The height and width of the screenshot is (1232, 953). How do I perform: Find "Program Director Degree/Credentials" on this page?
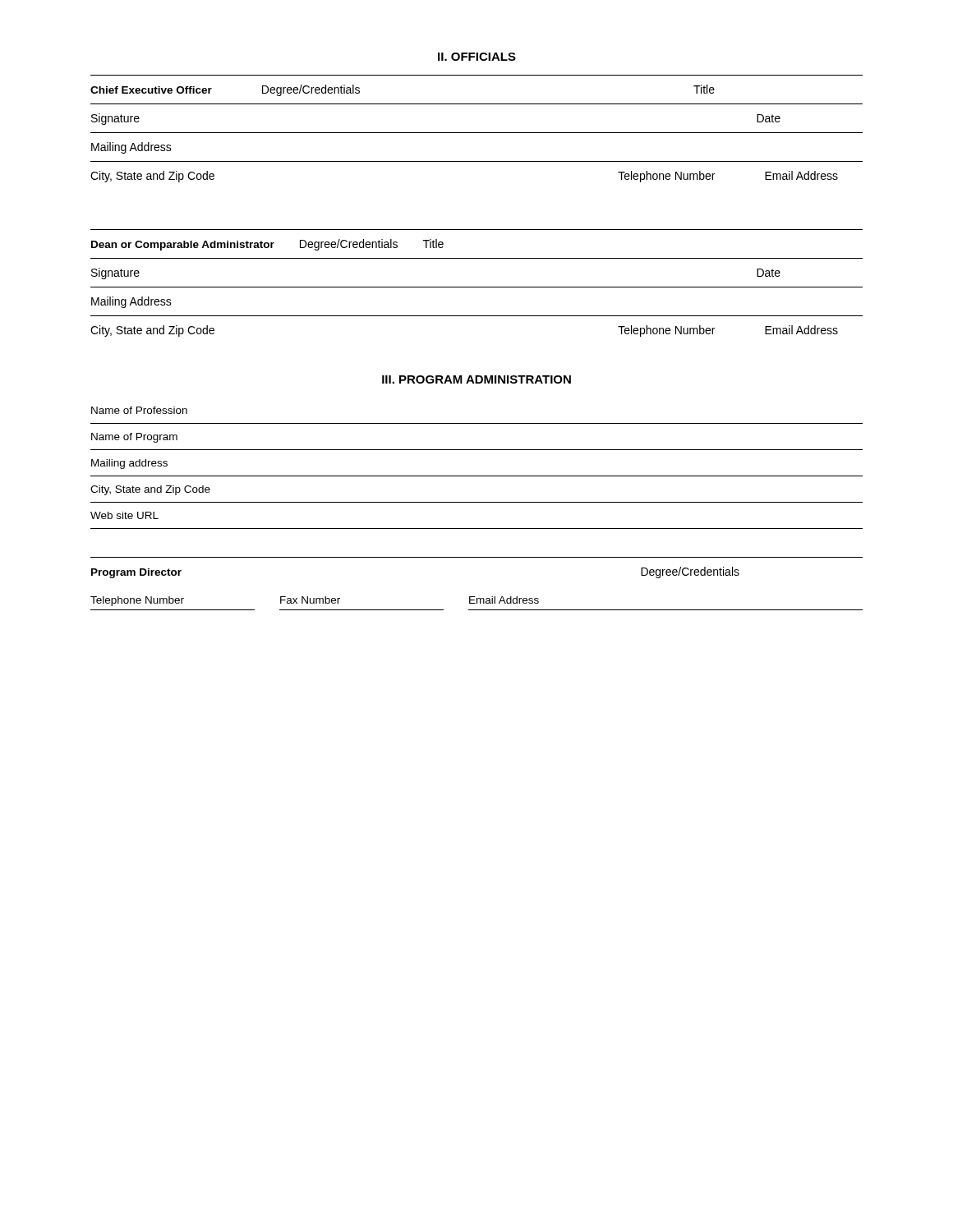144,574
